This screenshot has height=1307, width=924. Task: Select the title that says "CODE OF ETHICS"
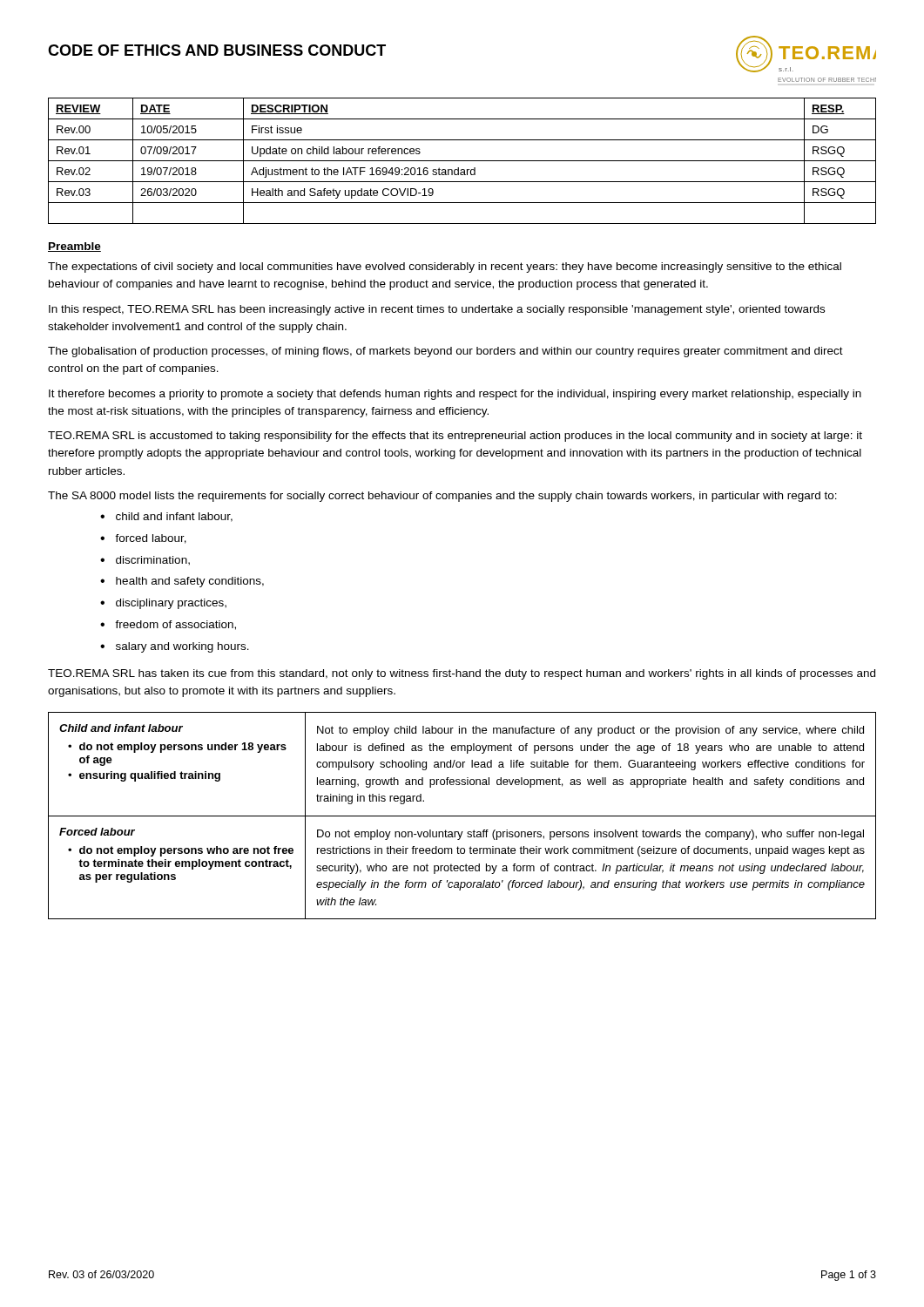click(217, 51)
